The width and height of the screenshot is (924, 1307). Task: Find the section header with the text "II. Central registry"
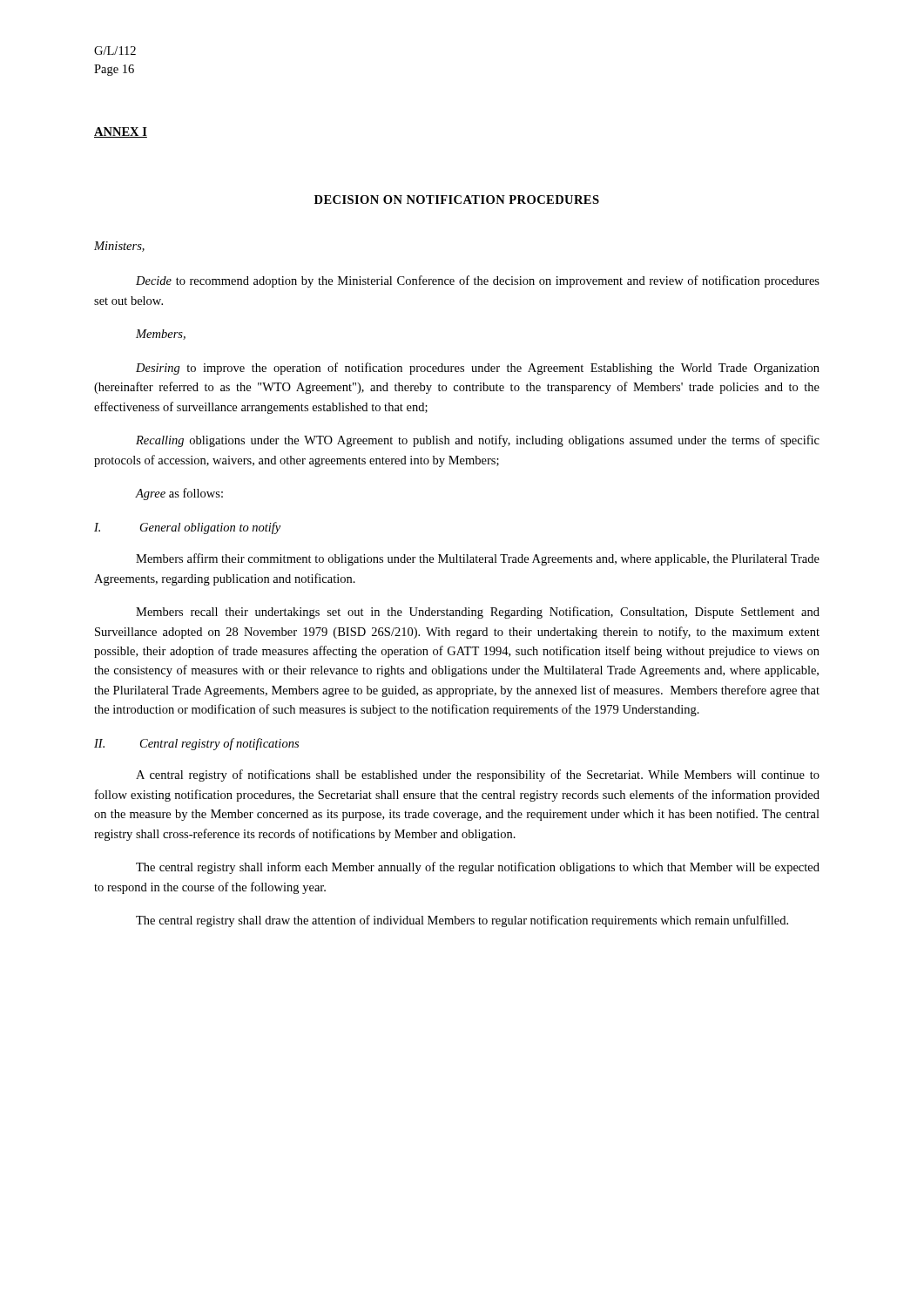point(197,743)
